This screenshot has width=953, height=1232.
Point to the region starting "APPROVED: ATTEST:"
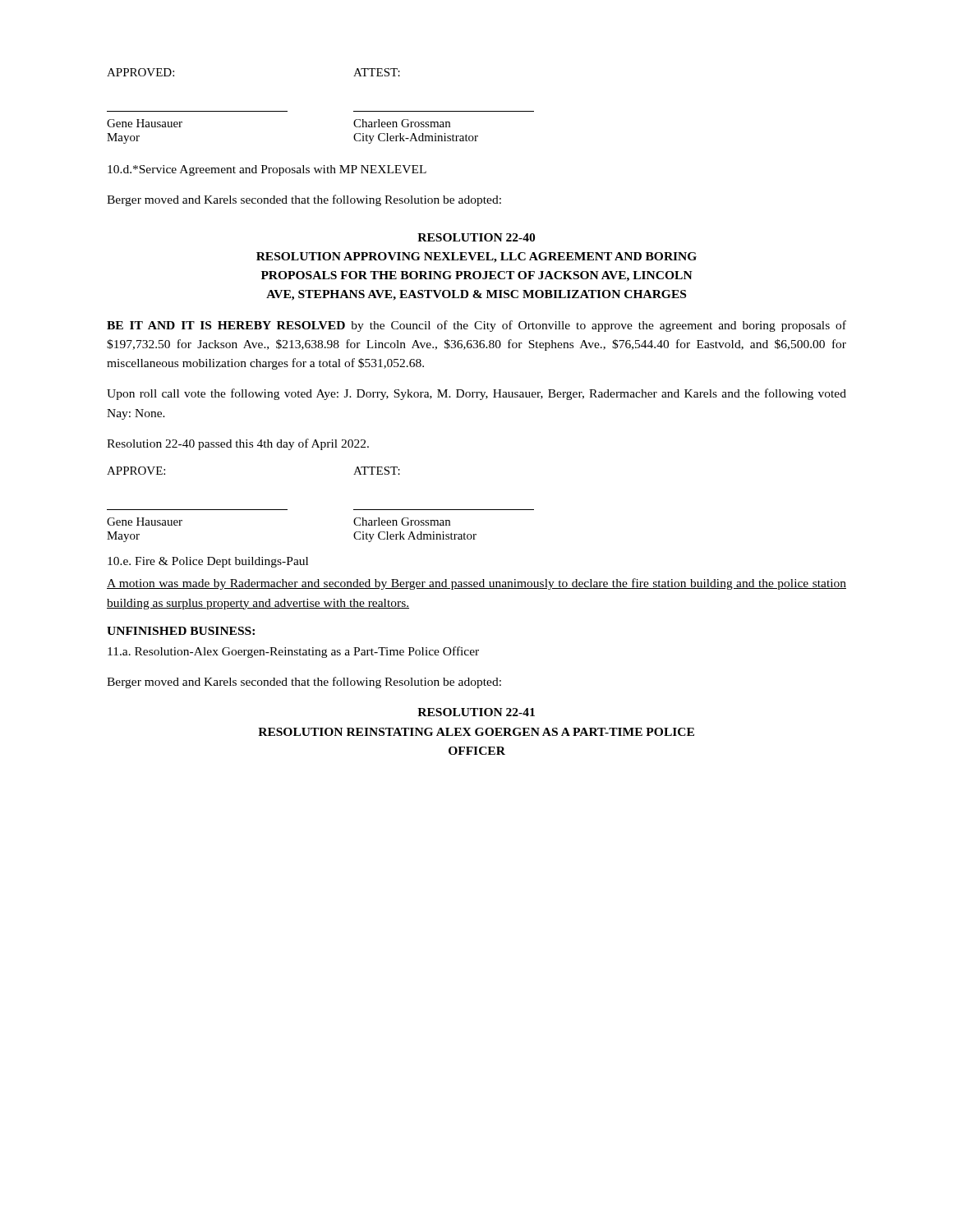coord(146,72)
